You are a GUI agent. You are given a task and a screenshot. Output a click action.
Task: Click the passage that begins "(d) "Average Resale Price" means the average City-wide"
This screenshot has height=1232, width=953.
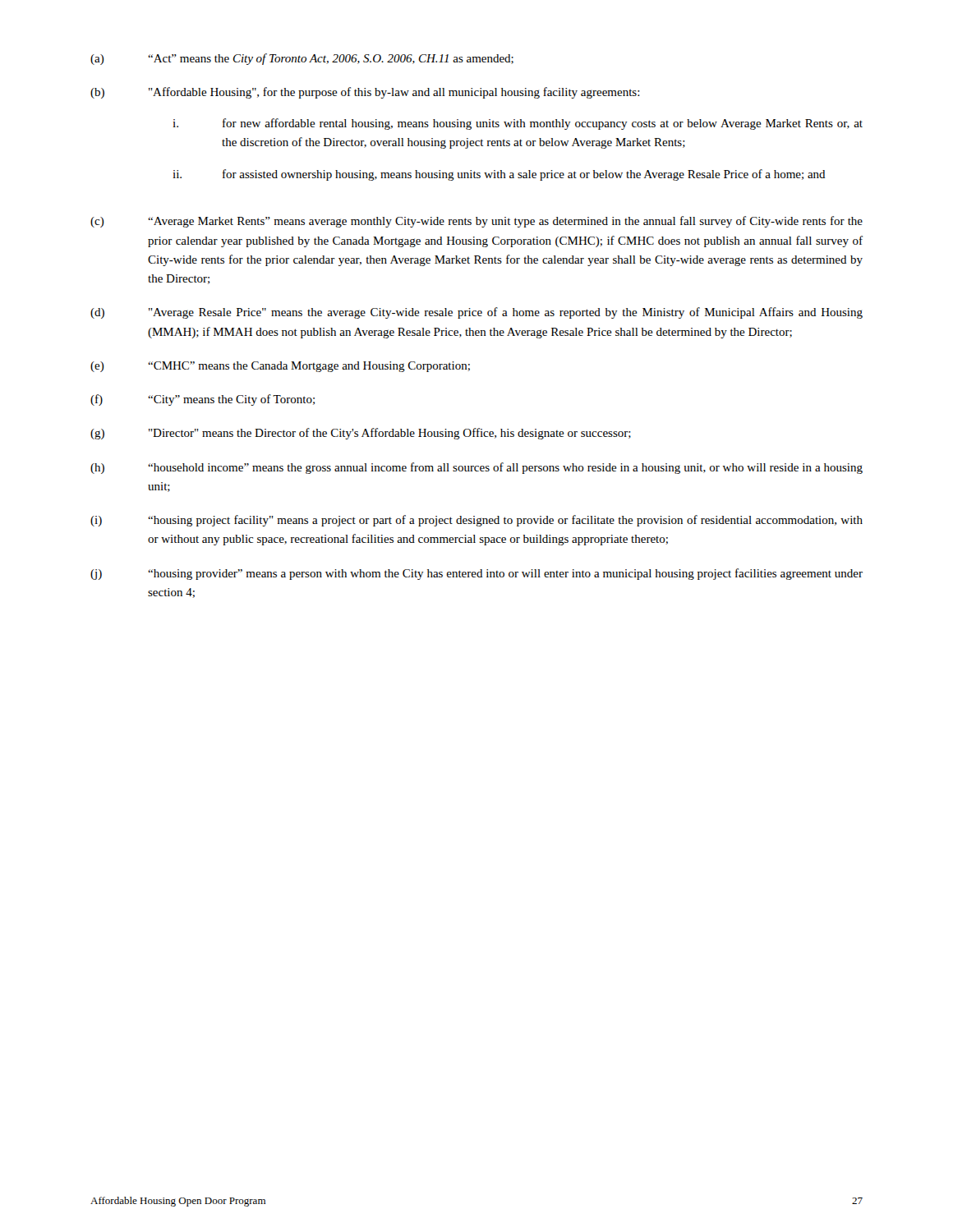click(476, 322)
